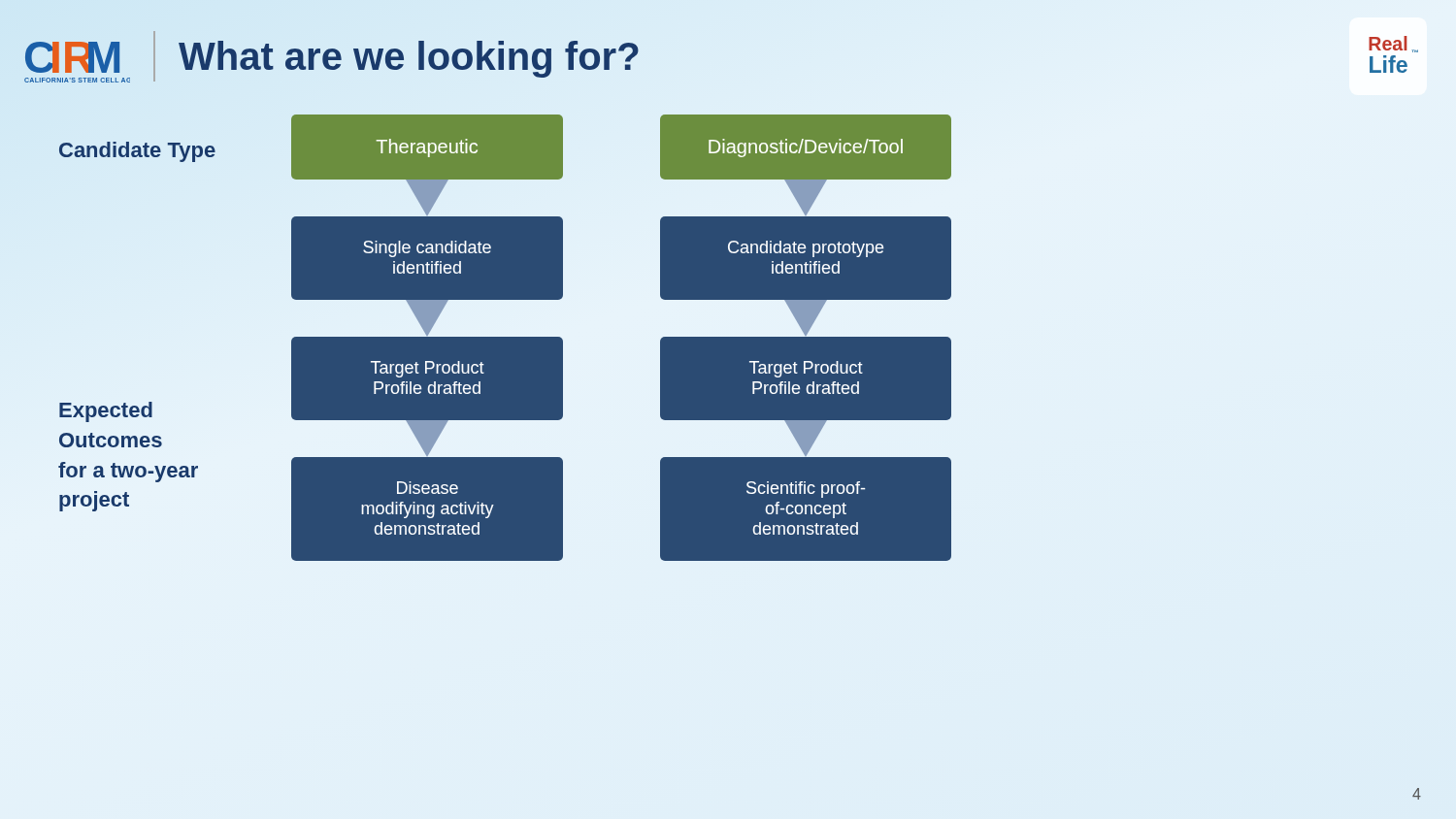Click where it says "ExpectedOutcomesfor a two-yearproject"
This screenshot has width=1456, height=819.
128,455
